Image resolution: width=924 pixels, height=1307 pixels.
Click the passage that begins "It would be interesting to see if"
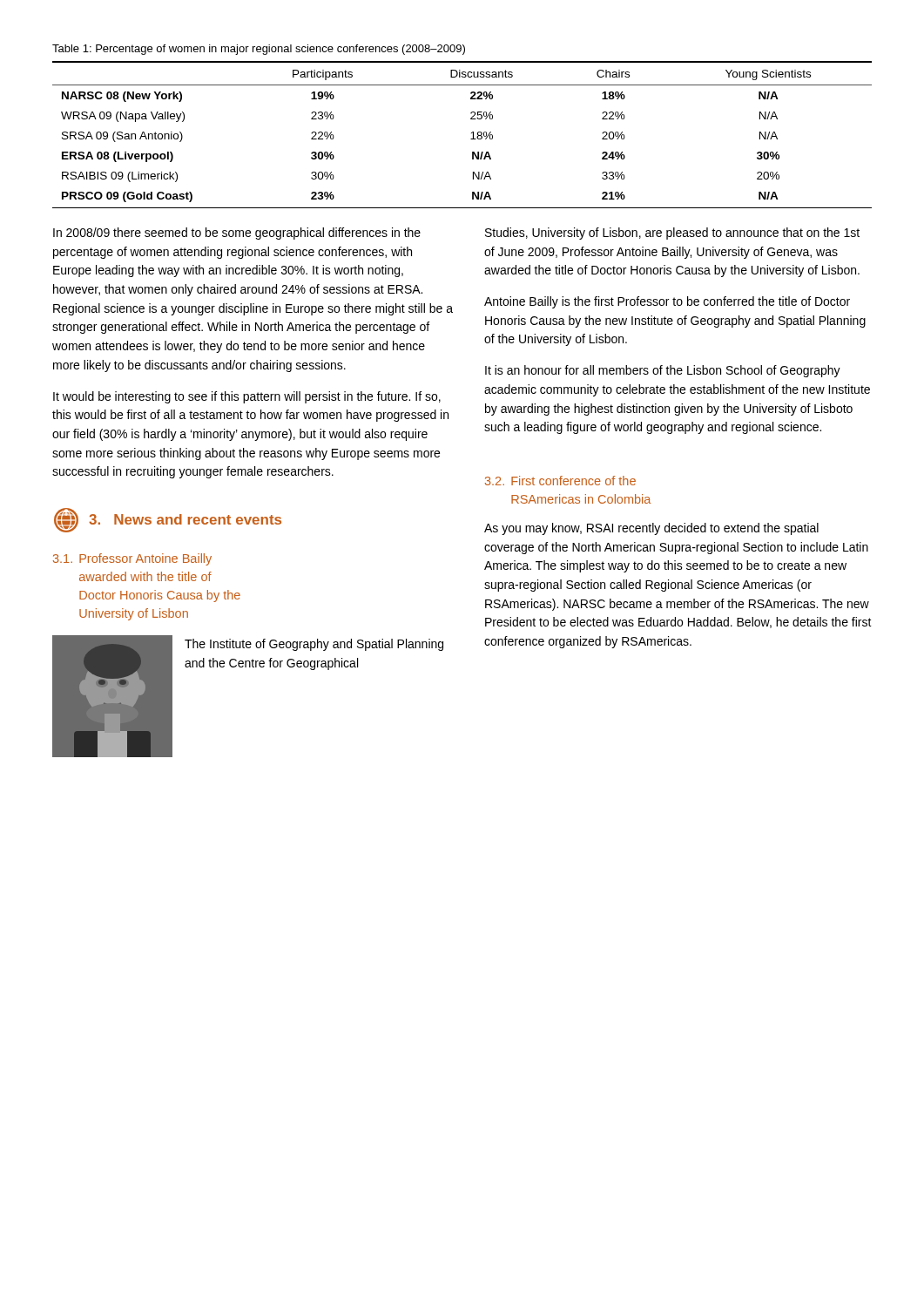coord(251,434)
